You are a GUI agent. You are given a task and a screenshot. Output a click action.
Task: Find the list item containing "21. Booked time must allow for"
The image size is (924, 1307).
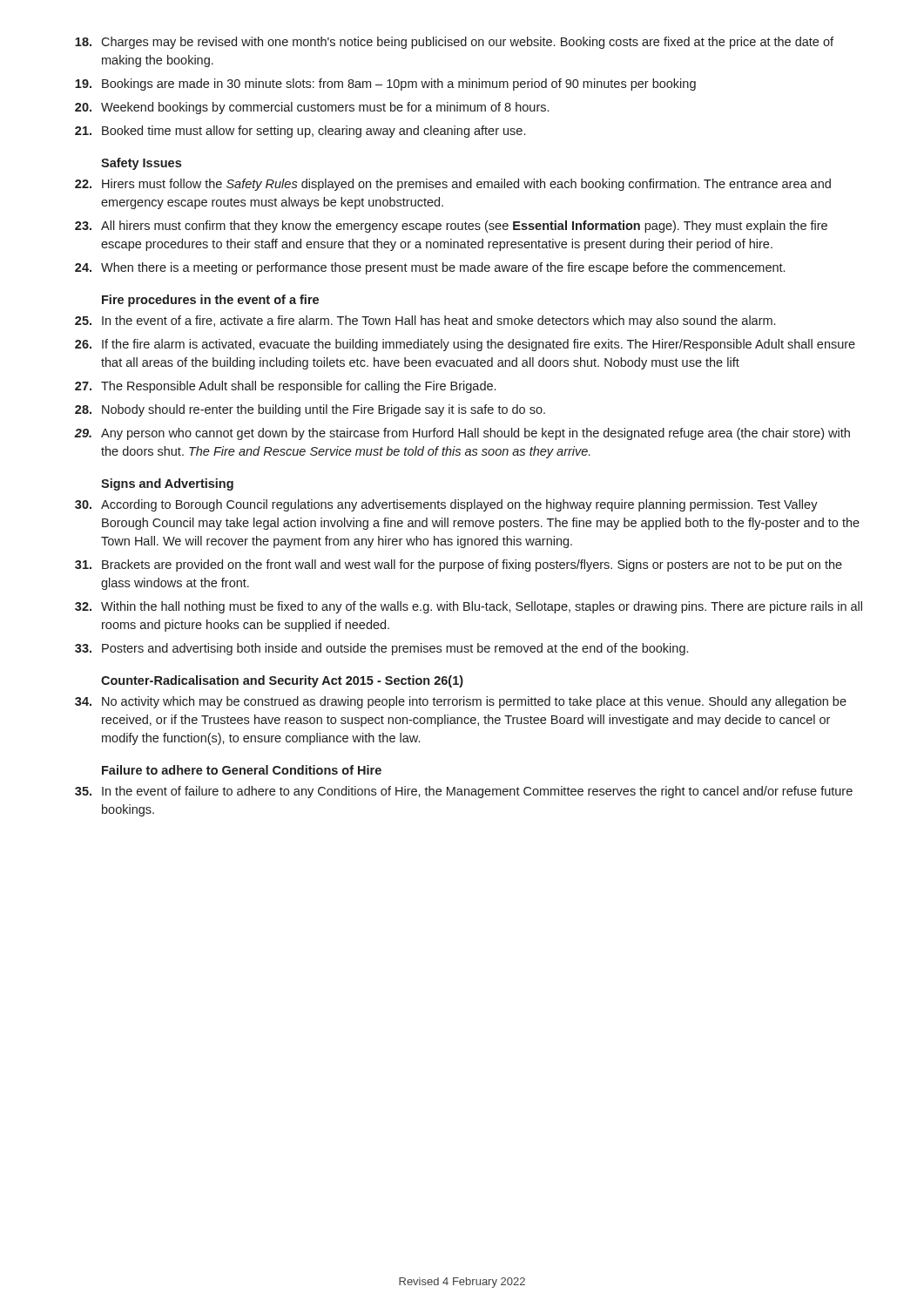[462, 131]
